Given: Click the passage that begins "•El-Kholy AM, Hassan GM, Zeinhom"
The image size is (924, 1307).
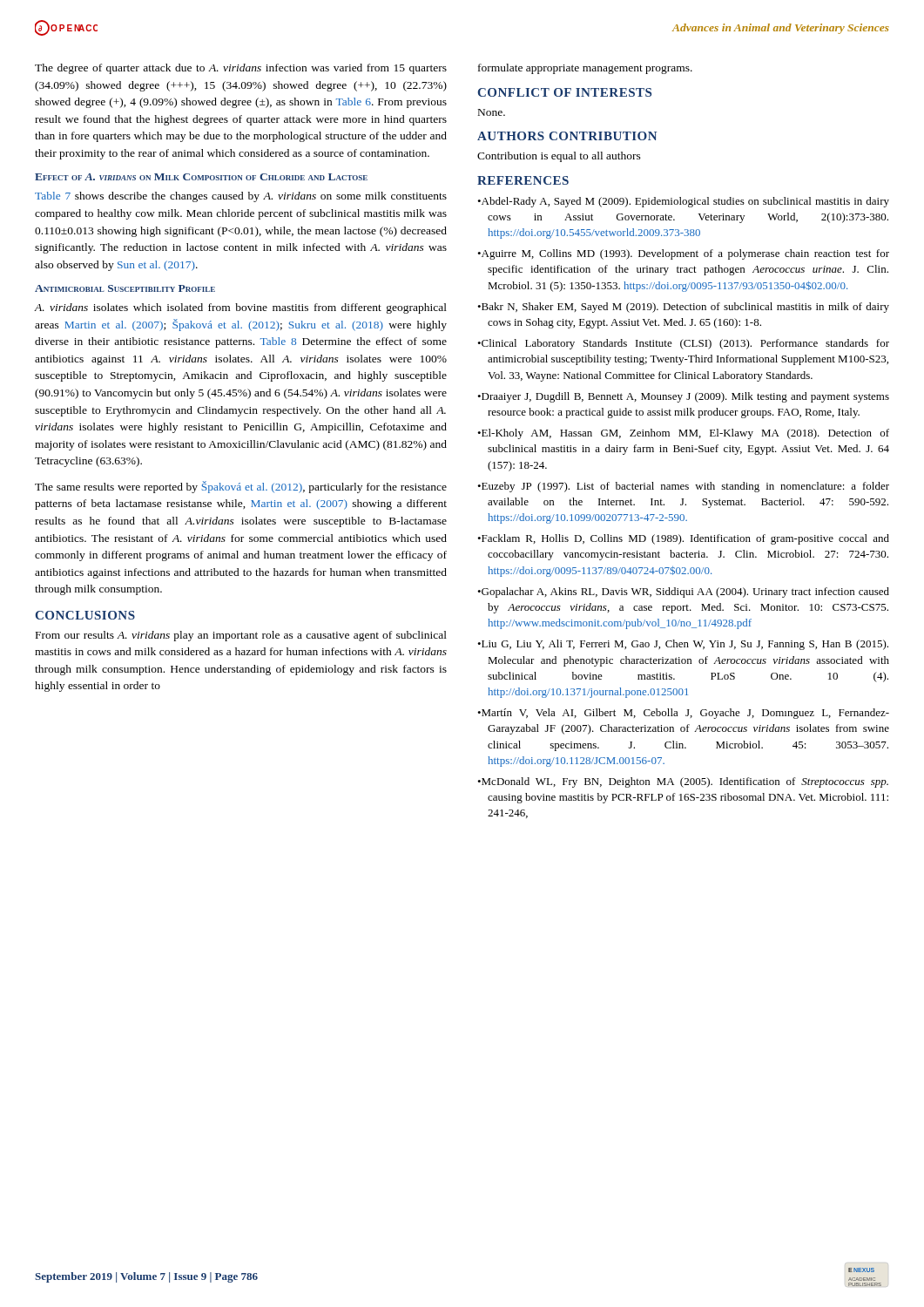Looking at the screenshot, I should (683, 449).
